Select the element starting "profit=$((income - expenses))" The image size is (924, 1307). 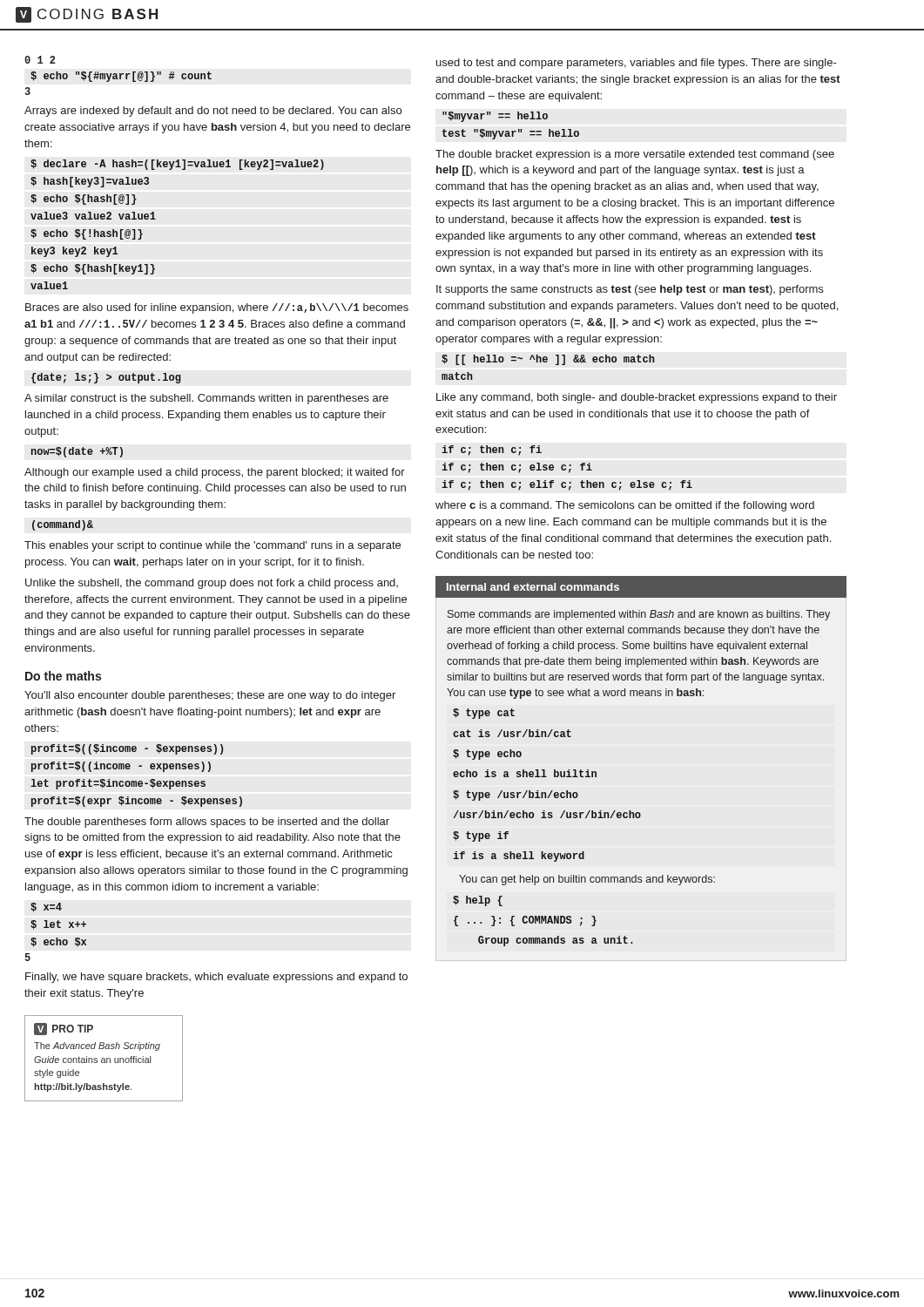[218, 766]
